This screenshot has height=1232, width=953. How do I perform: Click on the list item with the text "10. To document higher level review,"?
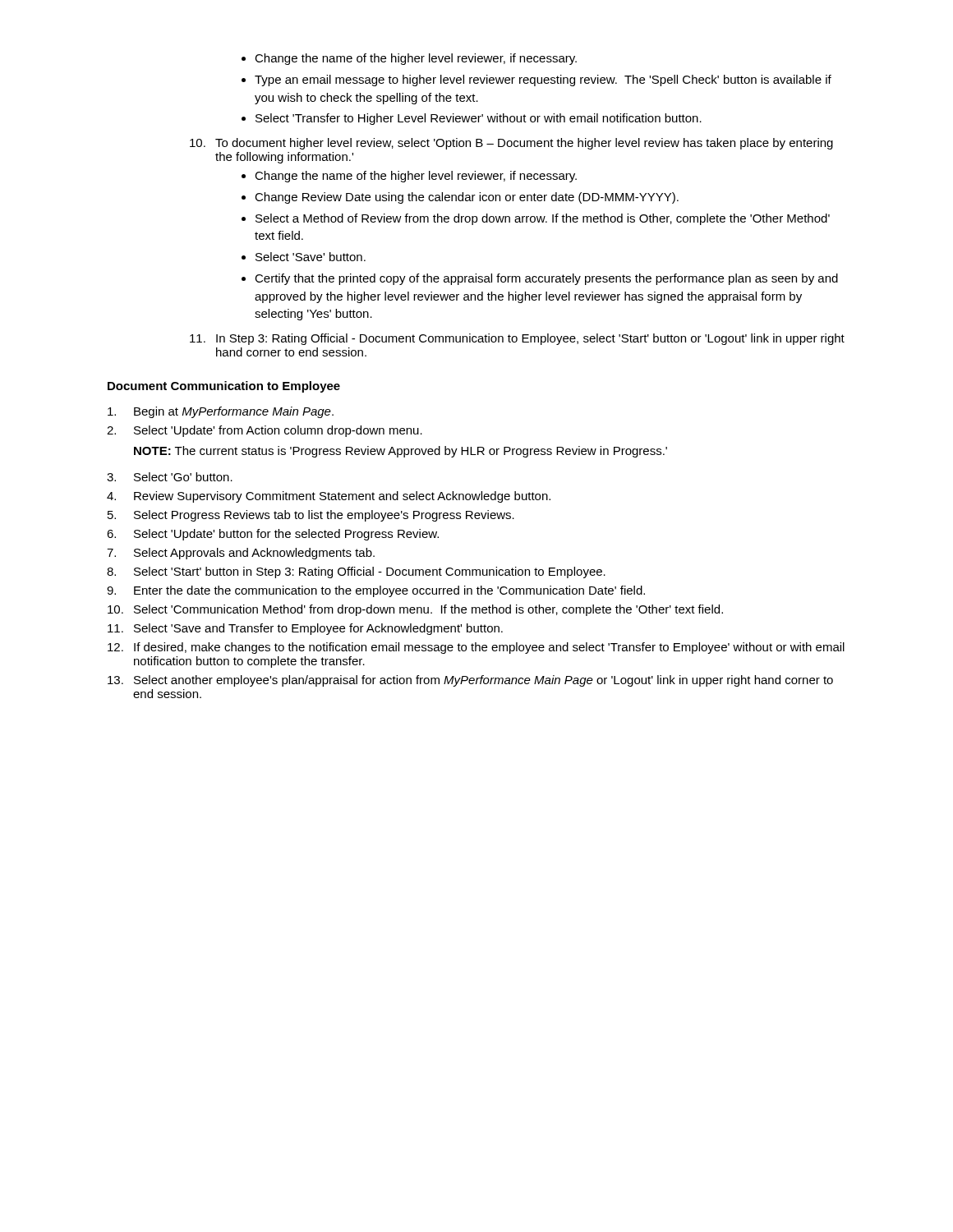pyautogui.click(x=518, y=150)
